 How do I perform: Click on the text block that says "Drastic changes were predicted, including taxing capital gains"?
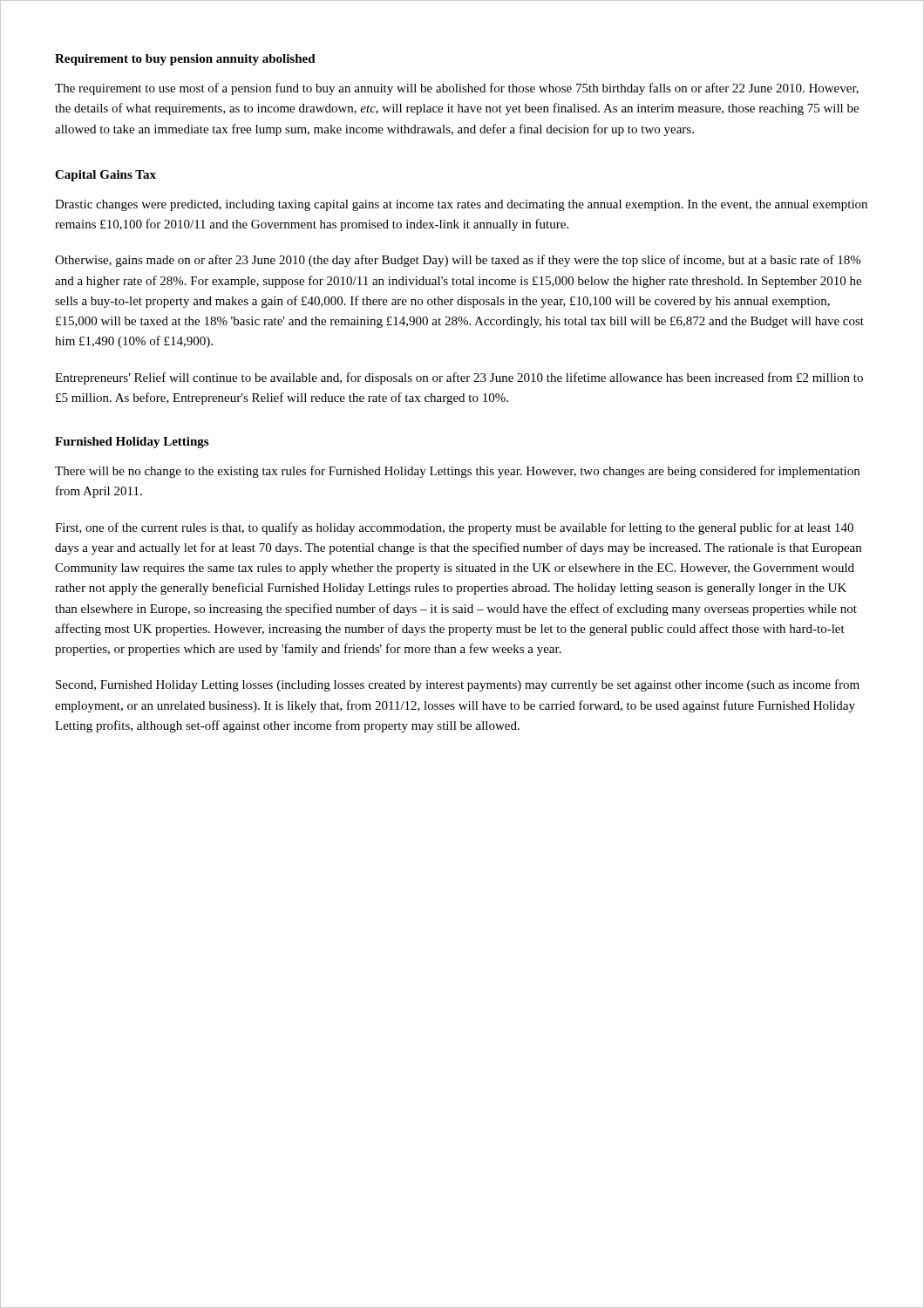(x=461, y=214)
